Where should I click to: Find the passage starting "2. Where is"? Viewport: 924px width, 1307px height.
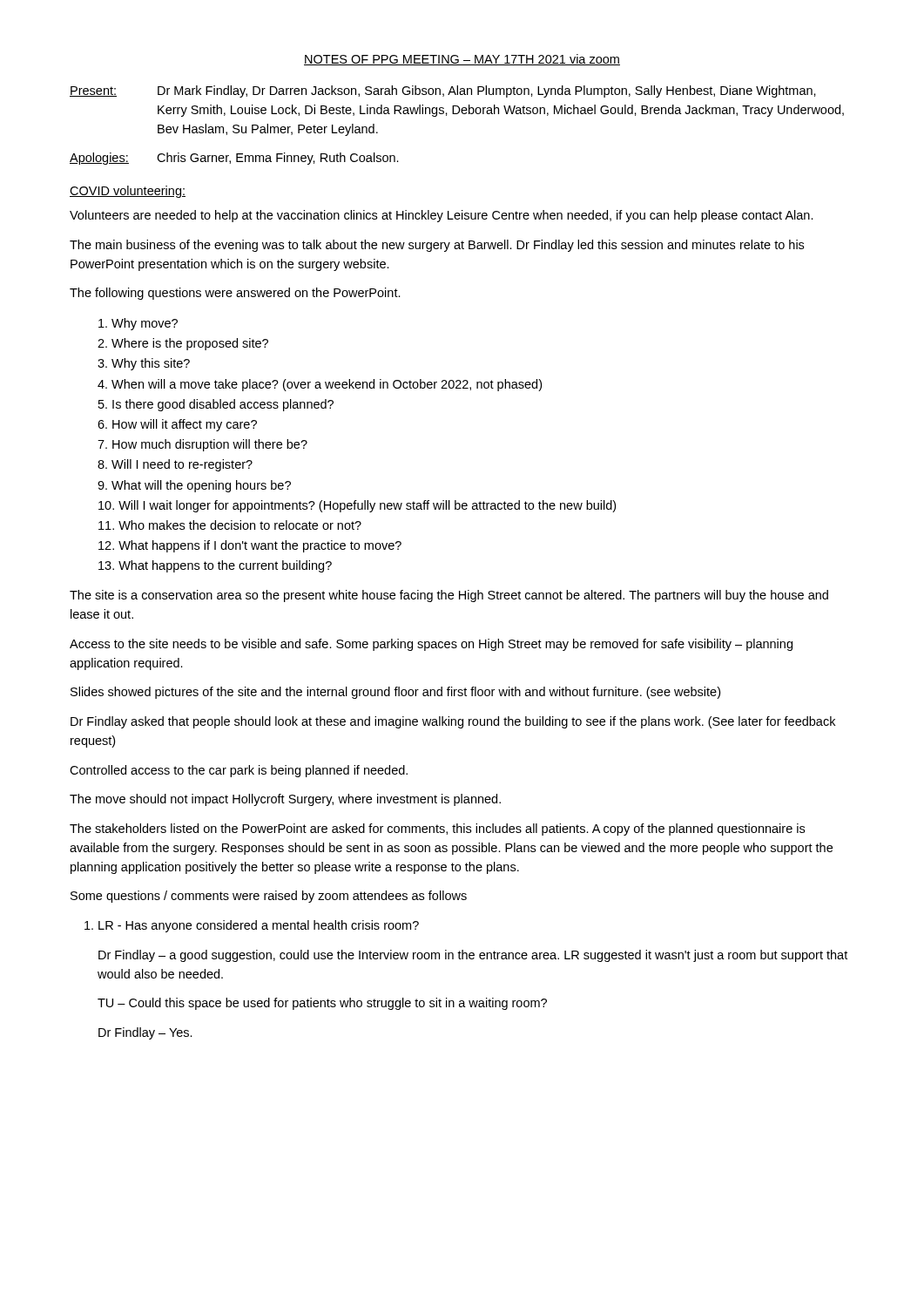pyautogui.click(x=183, y=343)
